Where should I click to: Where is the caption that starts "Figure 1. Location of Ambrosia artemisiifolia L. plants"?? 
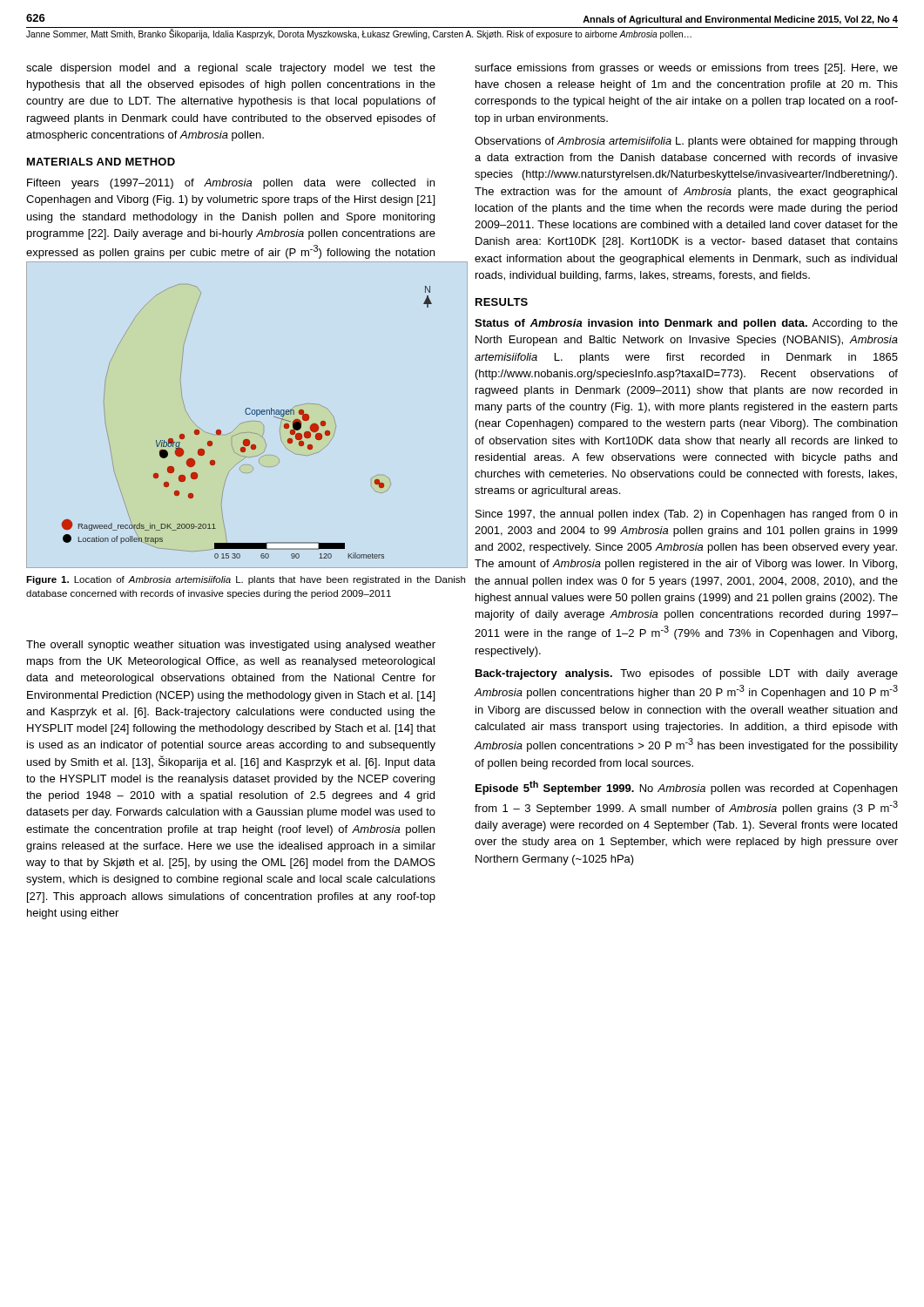246,587
